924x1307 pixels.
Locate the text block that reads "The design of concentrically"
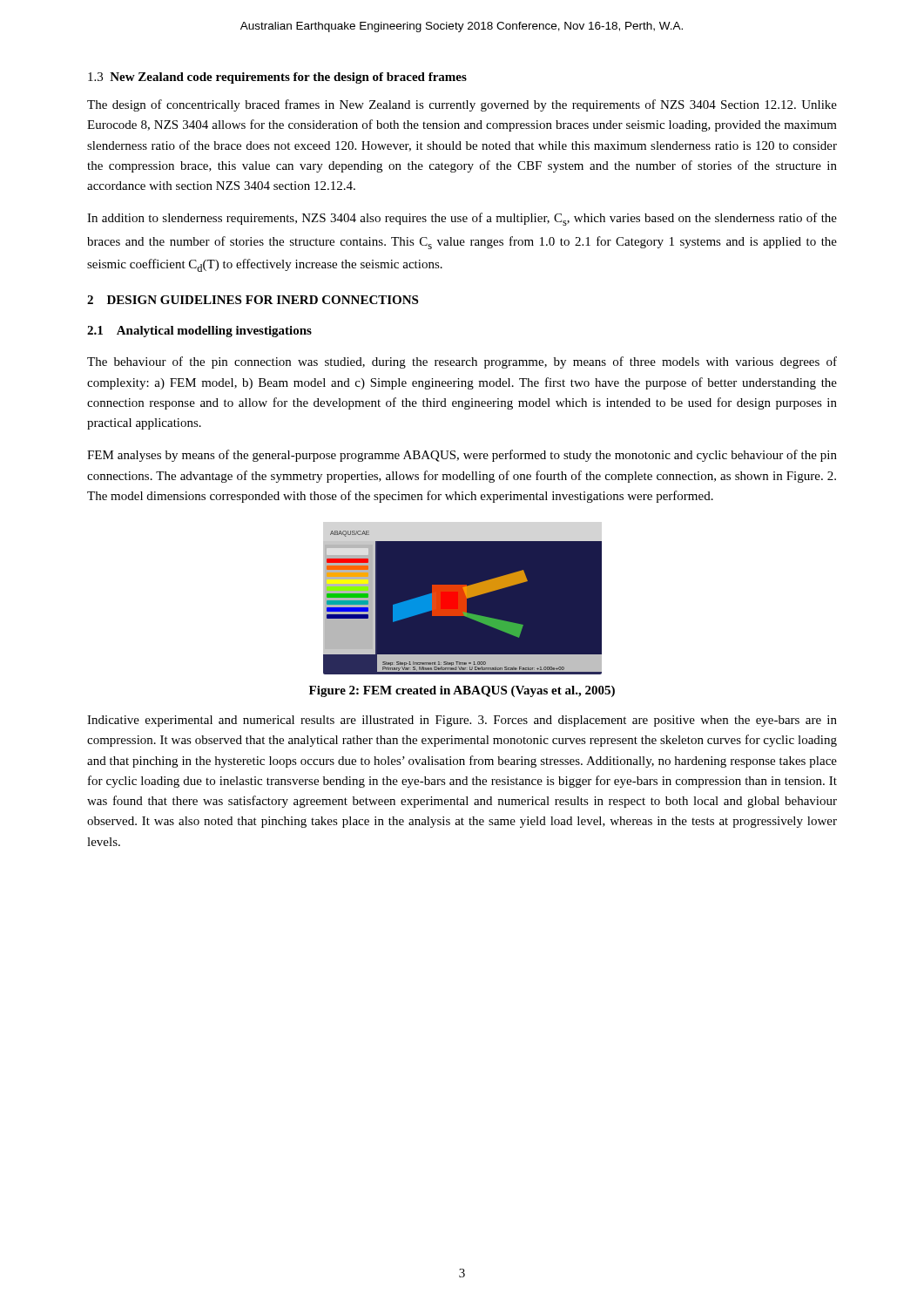462,145
